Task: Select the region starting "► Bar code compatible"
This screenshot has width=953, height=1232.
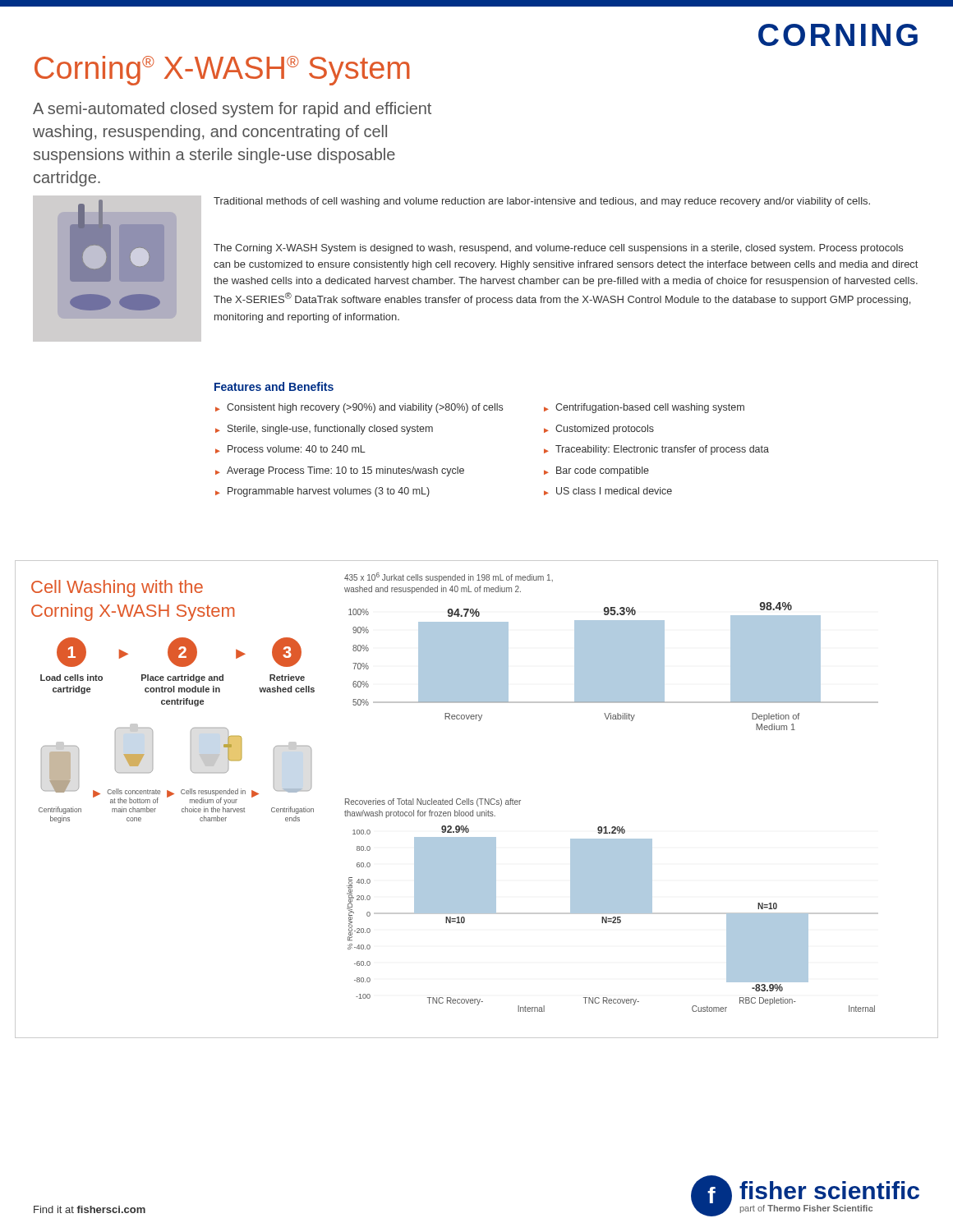Action: click(596, 471)
